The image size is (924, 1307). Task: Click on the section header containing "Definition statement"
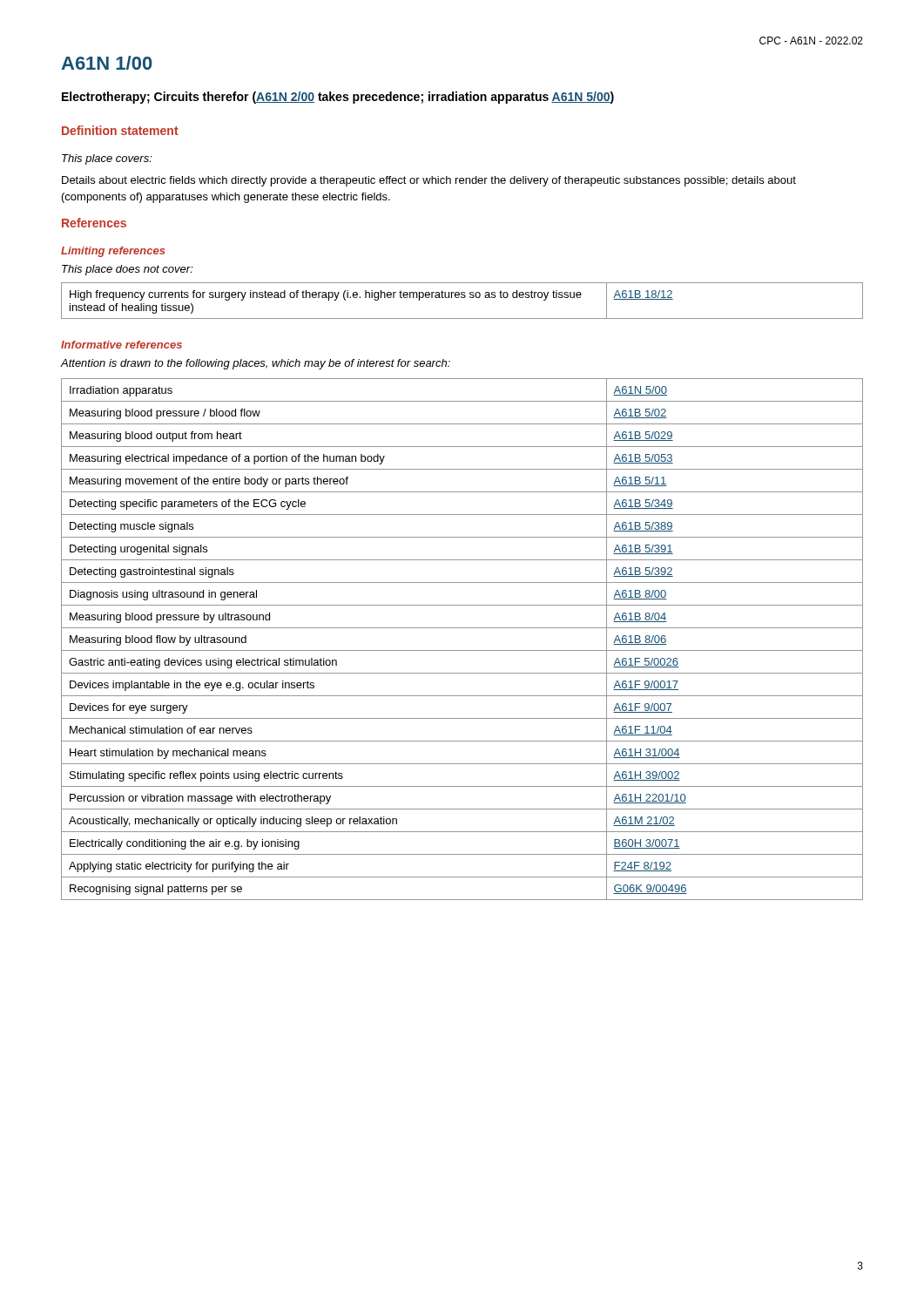click(x=120, y=130)
